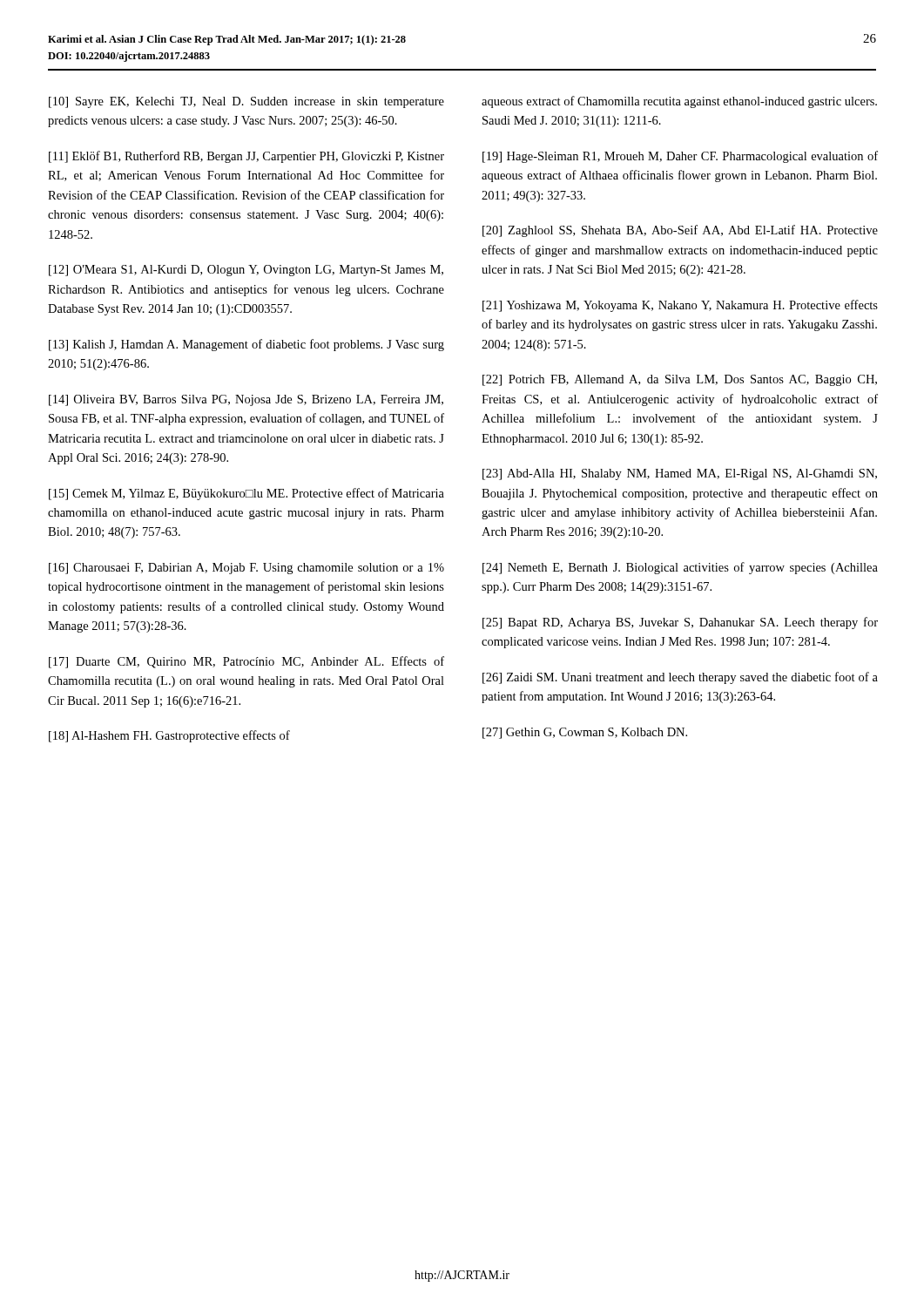Viewport: 924px width, 1307px height.
Task: Locate the text block that reads "[11] Eklöf B1, Rutherford RB, Bergan JJ, Carpentier"
Action: click(246, 195)
